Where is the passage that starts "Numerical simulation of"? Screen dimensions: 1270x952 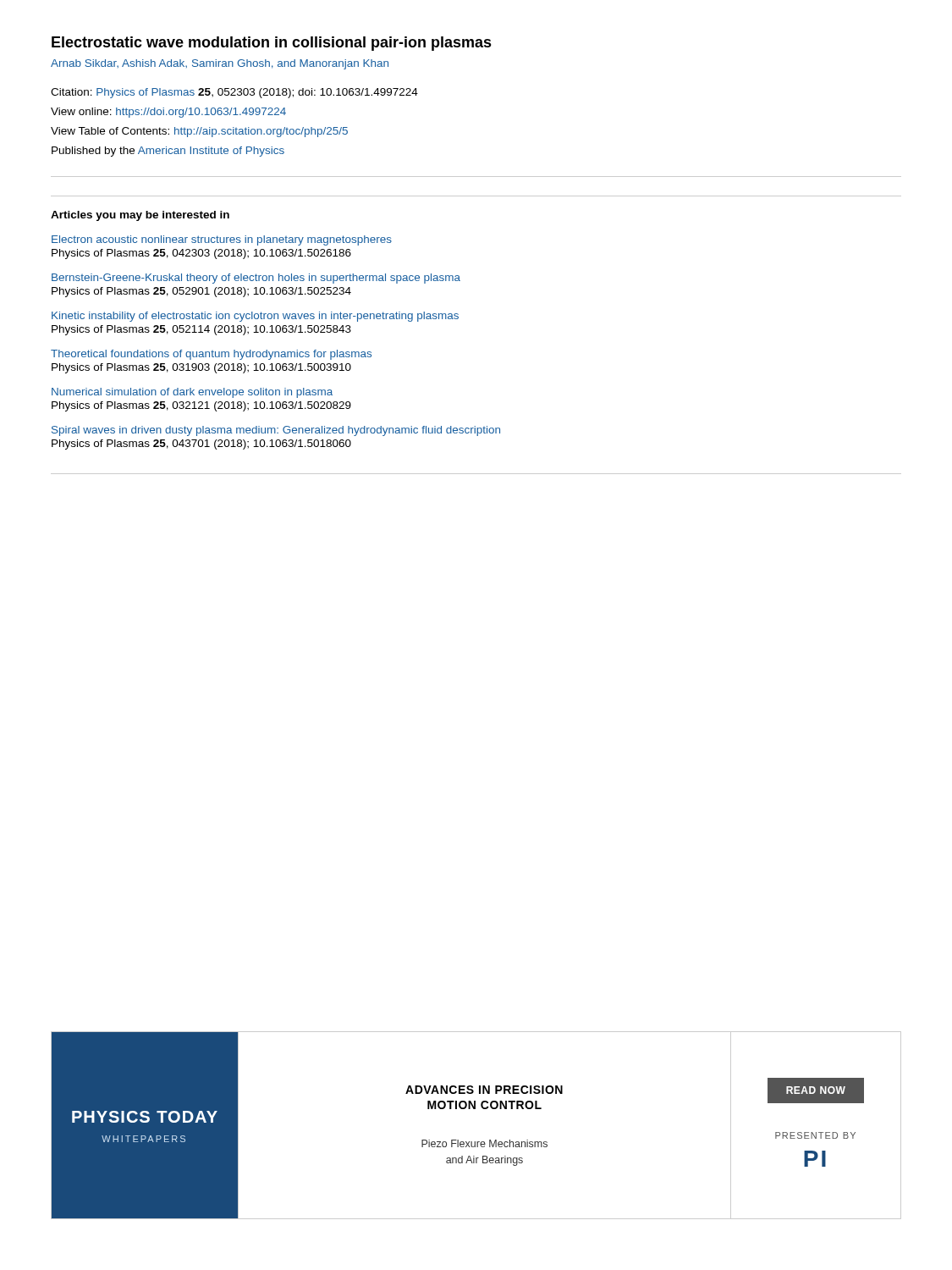(192, 393)
